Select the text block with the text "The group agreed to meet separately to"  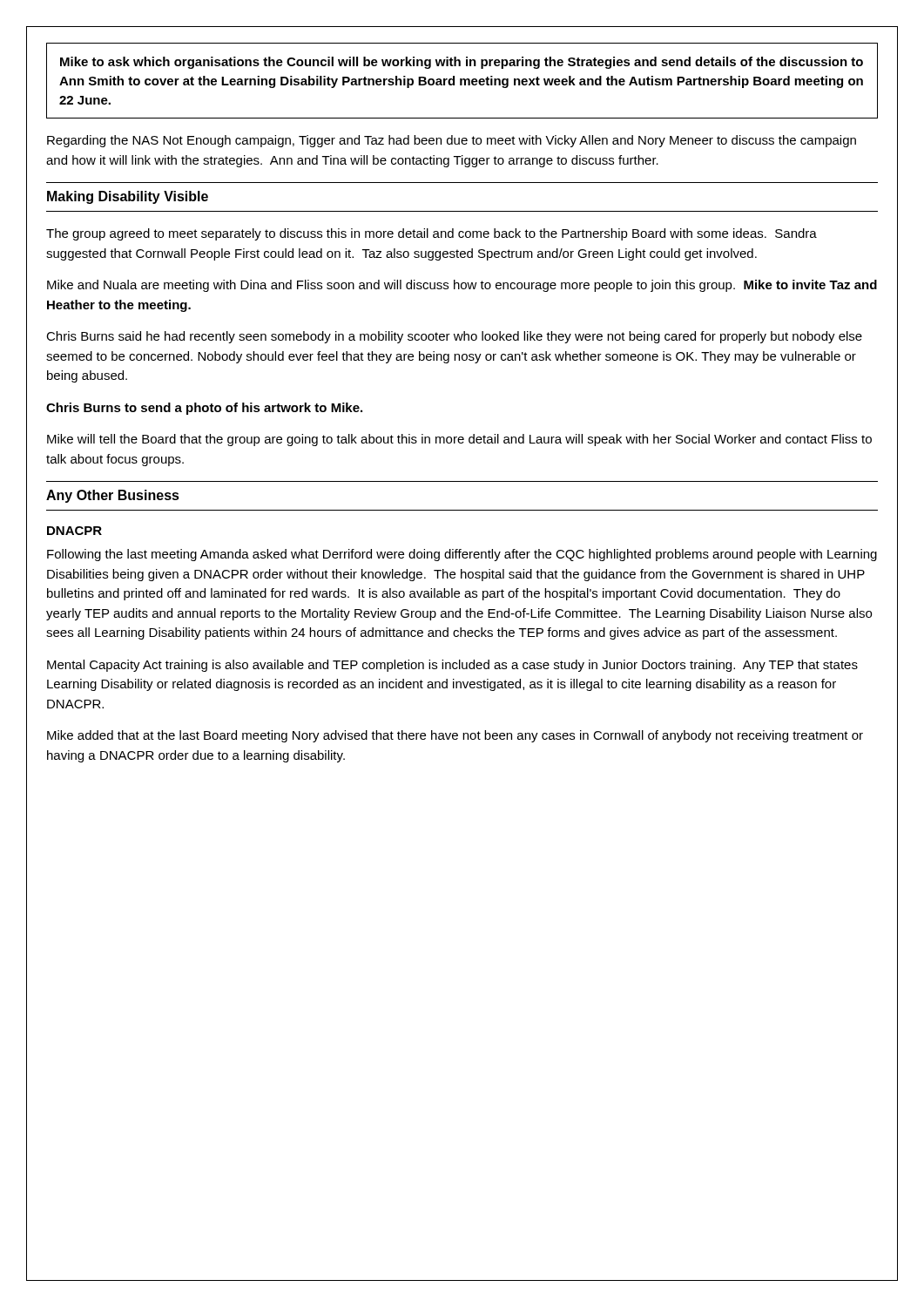[x=431, y=243]
